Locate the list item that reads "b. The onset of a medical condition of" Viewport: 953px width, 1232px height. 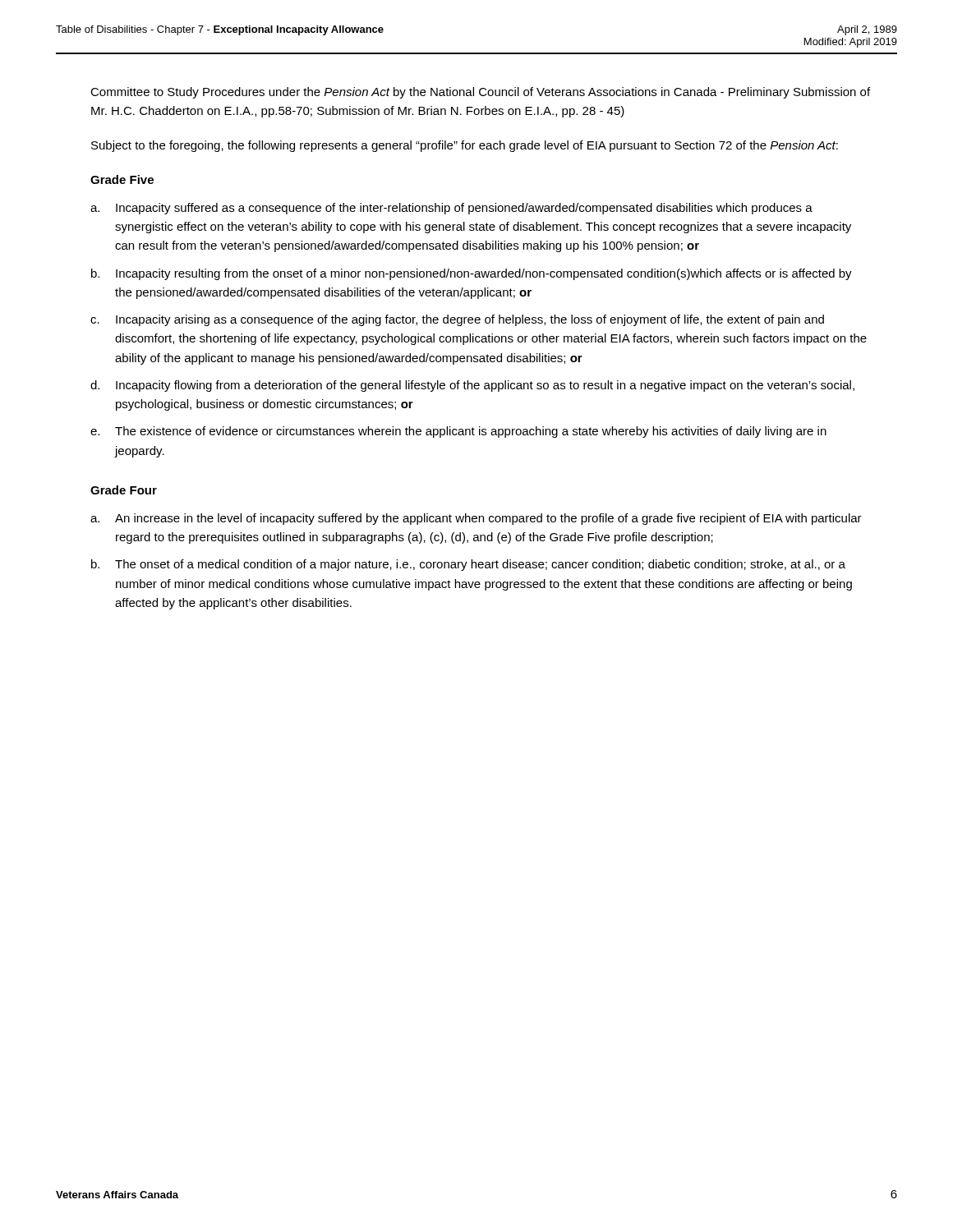point(481,583)
